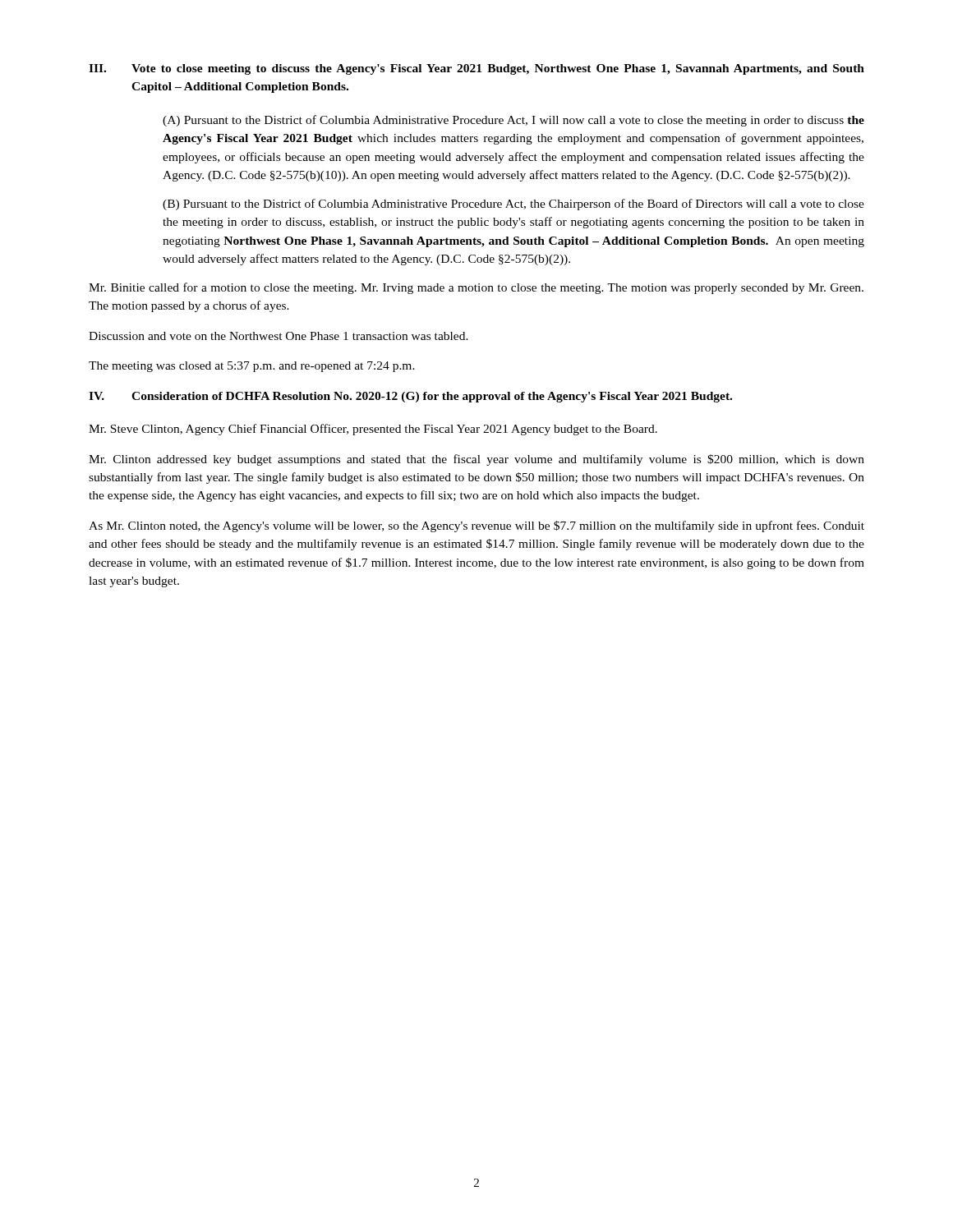Click on the text block with the text "Mr. Steve Clinton, Agency Chief Financial"
The height and width of the screenshot is (1232, 953).
click(x=373, y=428)
